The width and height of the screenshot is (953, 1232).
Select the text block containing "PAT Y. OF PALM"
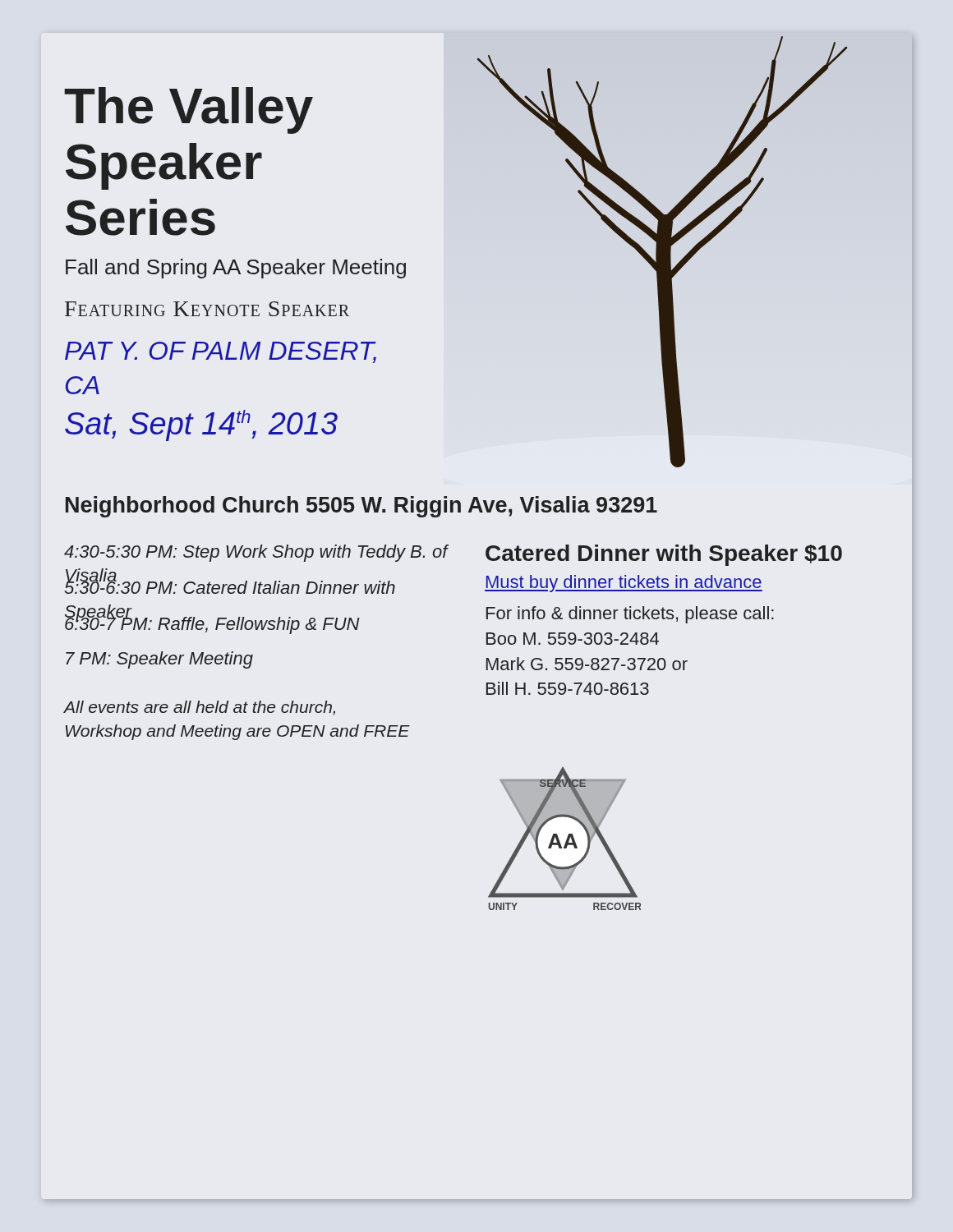[x=221, y=352]
